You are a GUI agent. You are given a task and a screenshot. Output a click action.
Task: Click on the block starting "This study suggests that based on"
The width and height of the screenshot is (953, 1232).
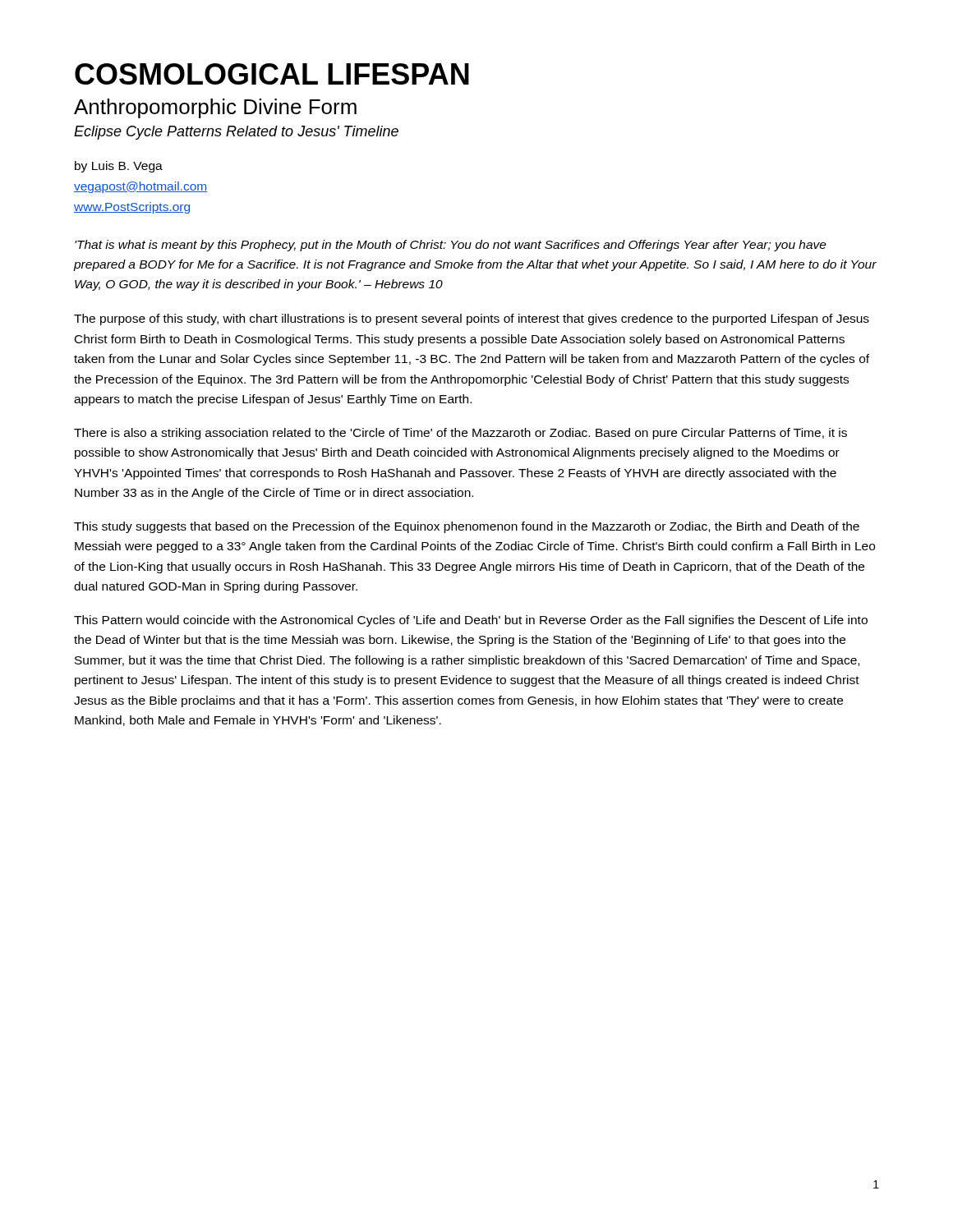tap(475, 556)
